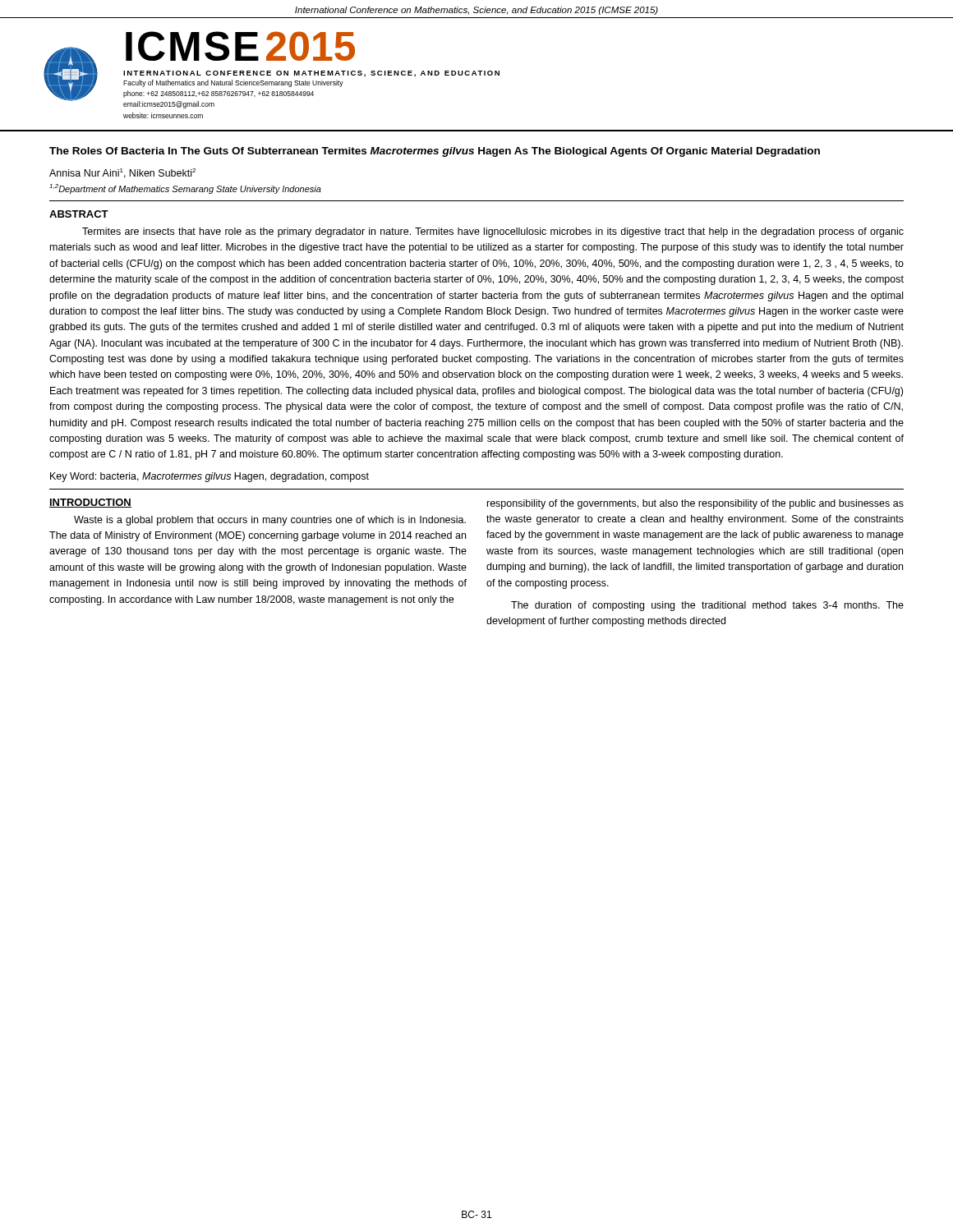This screenshot has width=953, height=1232.
Task: Navigate to the passage starting "1,2Department of Mathematics Semarang State University Indonesia"
Action: (x=185, y=188)
